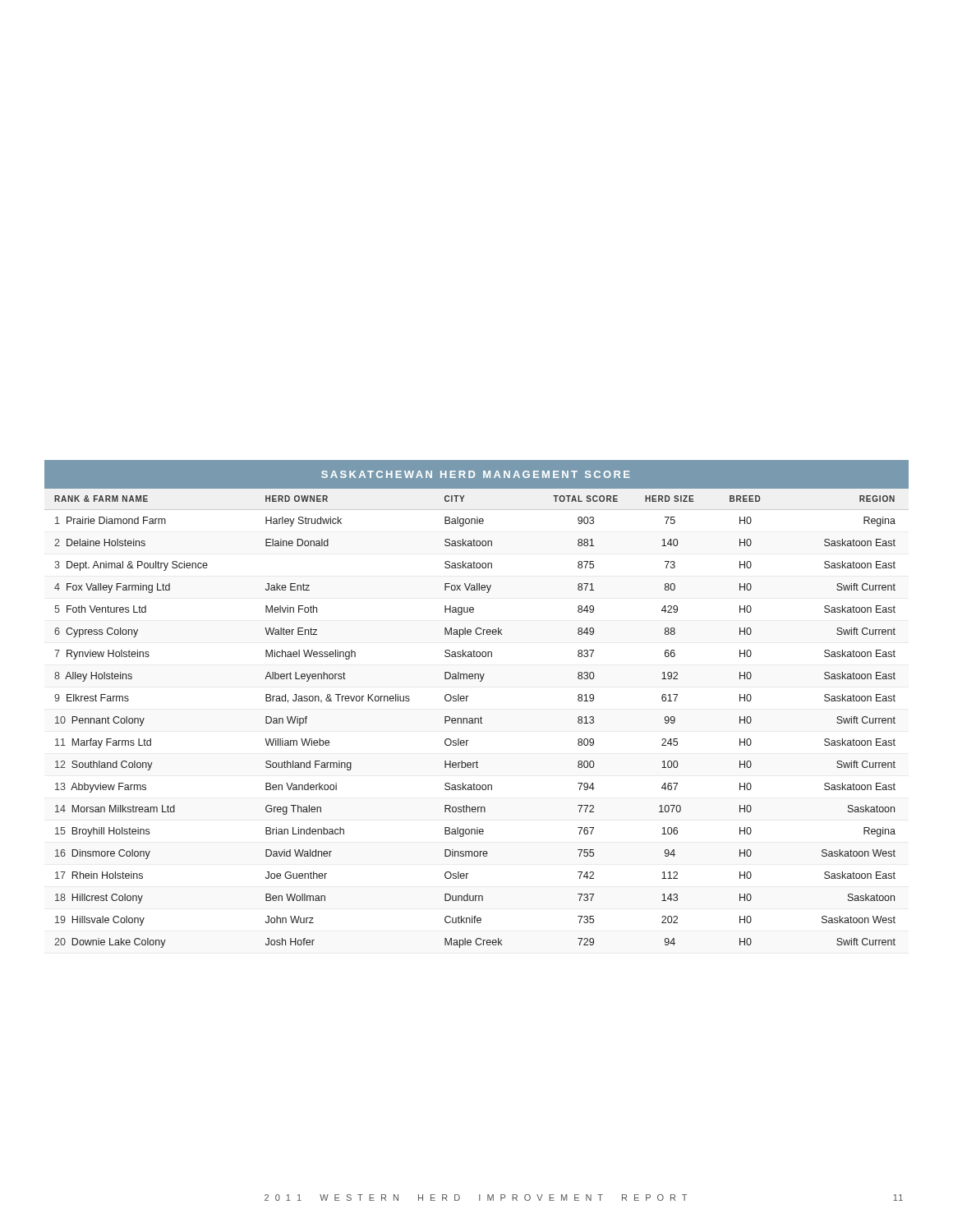Select the table that reads "Saskatoon East"
Screen dimensions: 1232x953
(x=476, y=707)
